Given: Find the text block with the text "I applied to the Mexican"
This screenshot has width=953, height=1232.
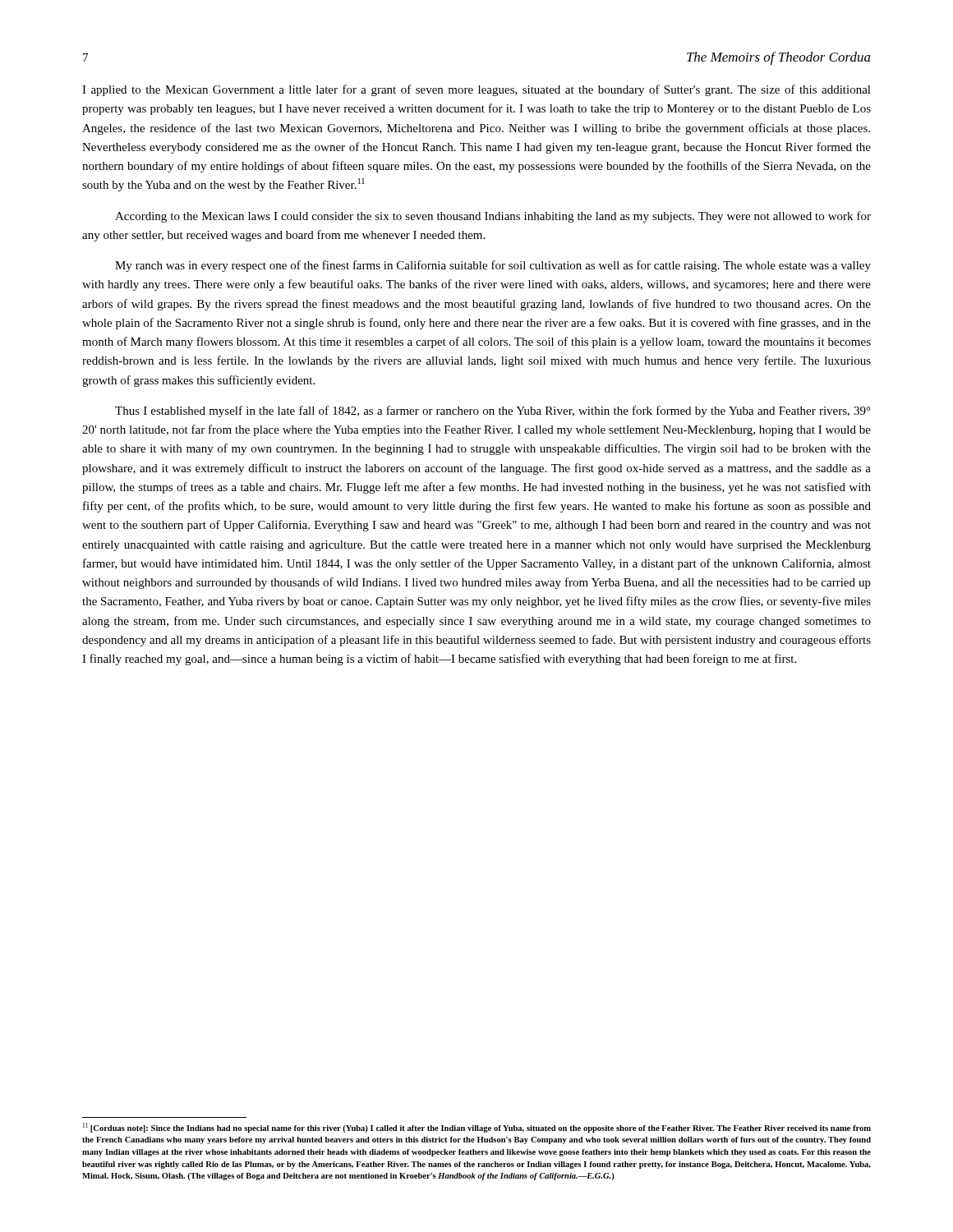Looking at the screenshot, I should coord(476,138).
